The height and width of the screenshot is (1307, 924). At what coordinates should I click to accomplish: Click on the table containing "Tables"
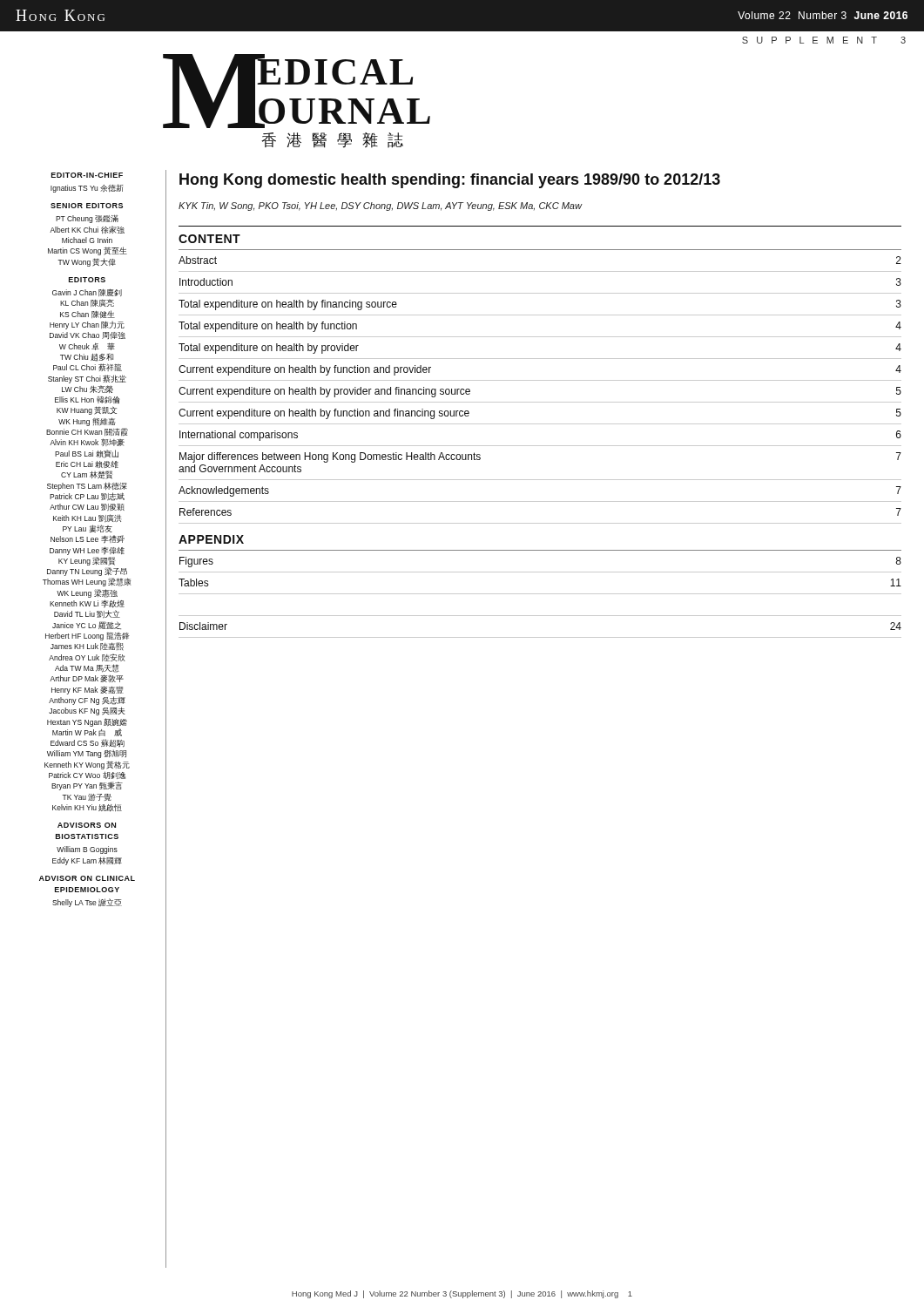point(540,594)
